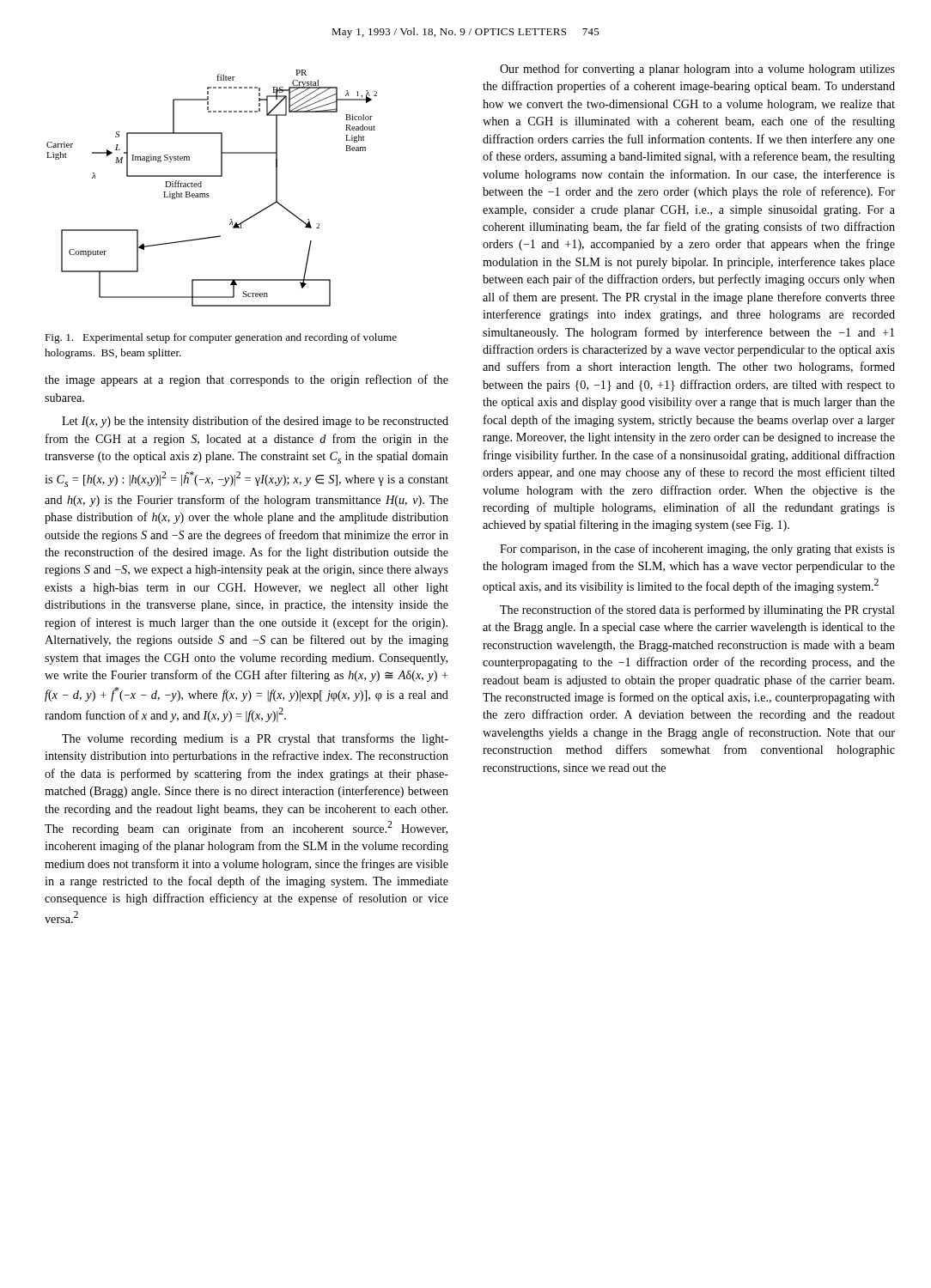This screenshot has width=931, height=1288.
Task: Locate the passage starting "Let I(x, y) be"
Action: coord(246,568)
